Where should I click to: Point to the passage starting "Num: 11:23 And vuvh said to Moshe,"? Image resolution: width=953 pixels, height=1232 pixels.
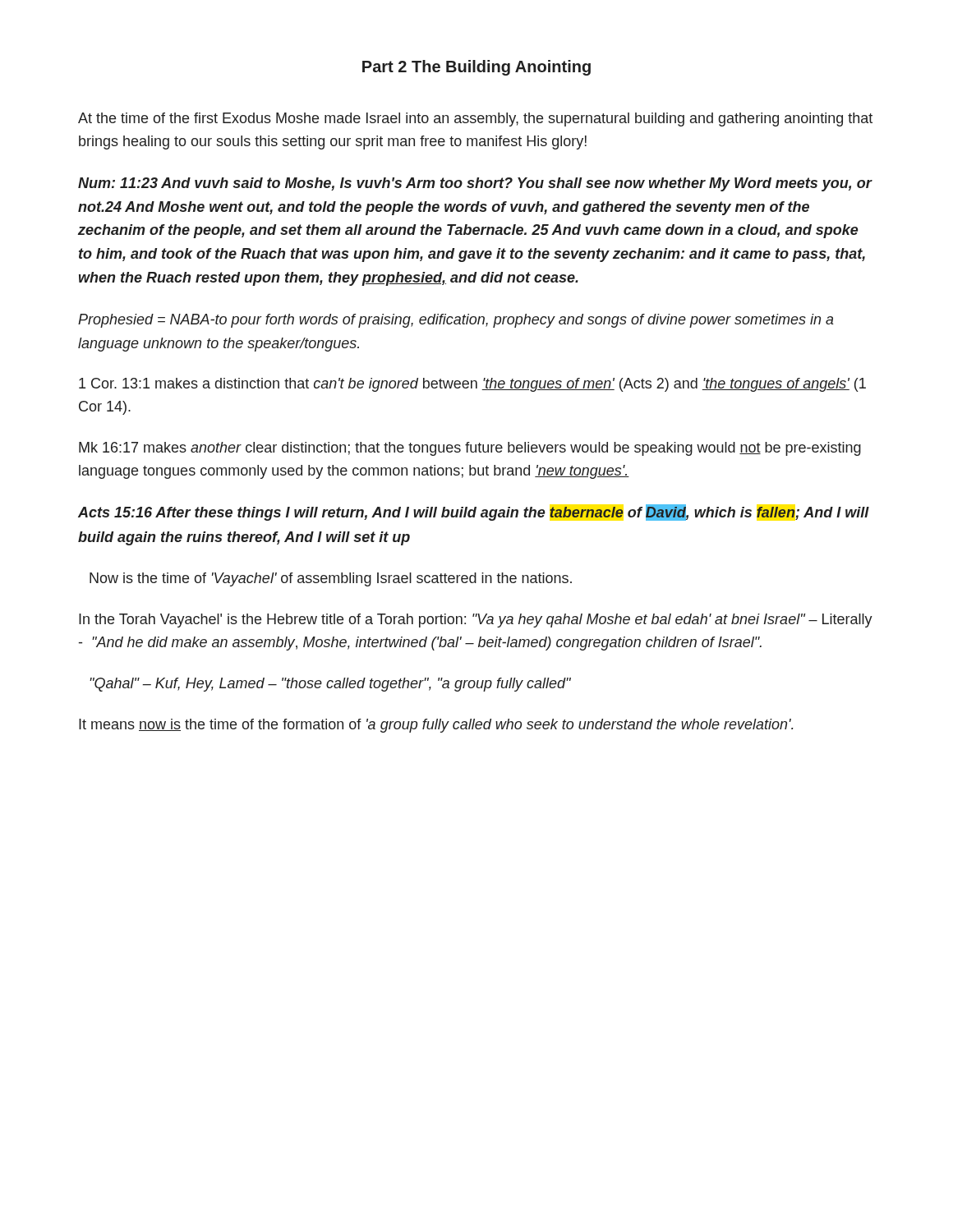pos(475,230)
